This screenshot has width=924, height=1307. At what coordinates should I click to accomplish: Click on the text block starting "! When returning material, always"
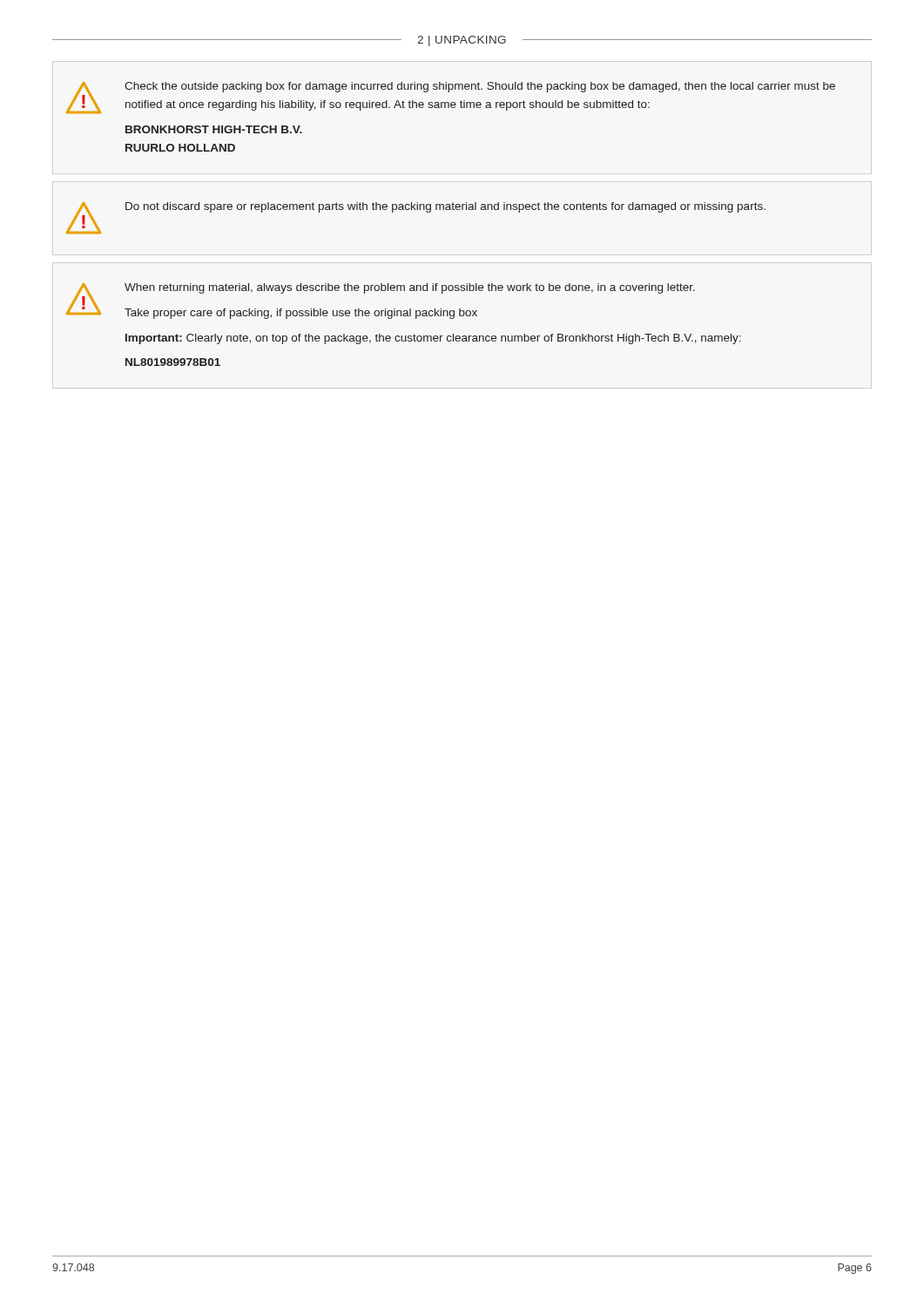[459, 325]
